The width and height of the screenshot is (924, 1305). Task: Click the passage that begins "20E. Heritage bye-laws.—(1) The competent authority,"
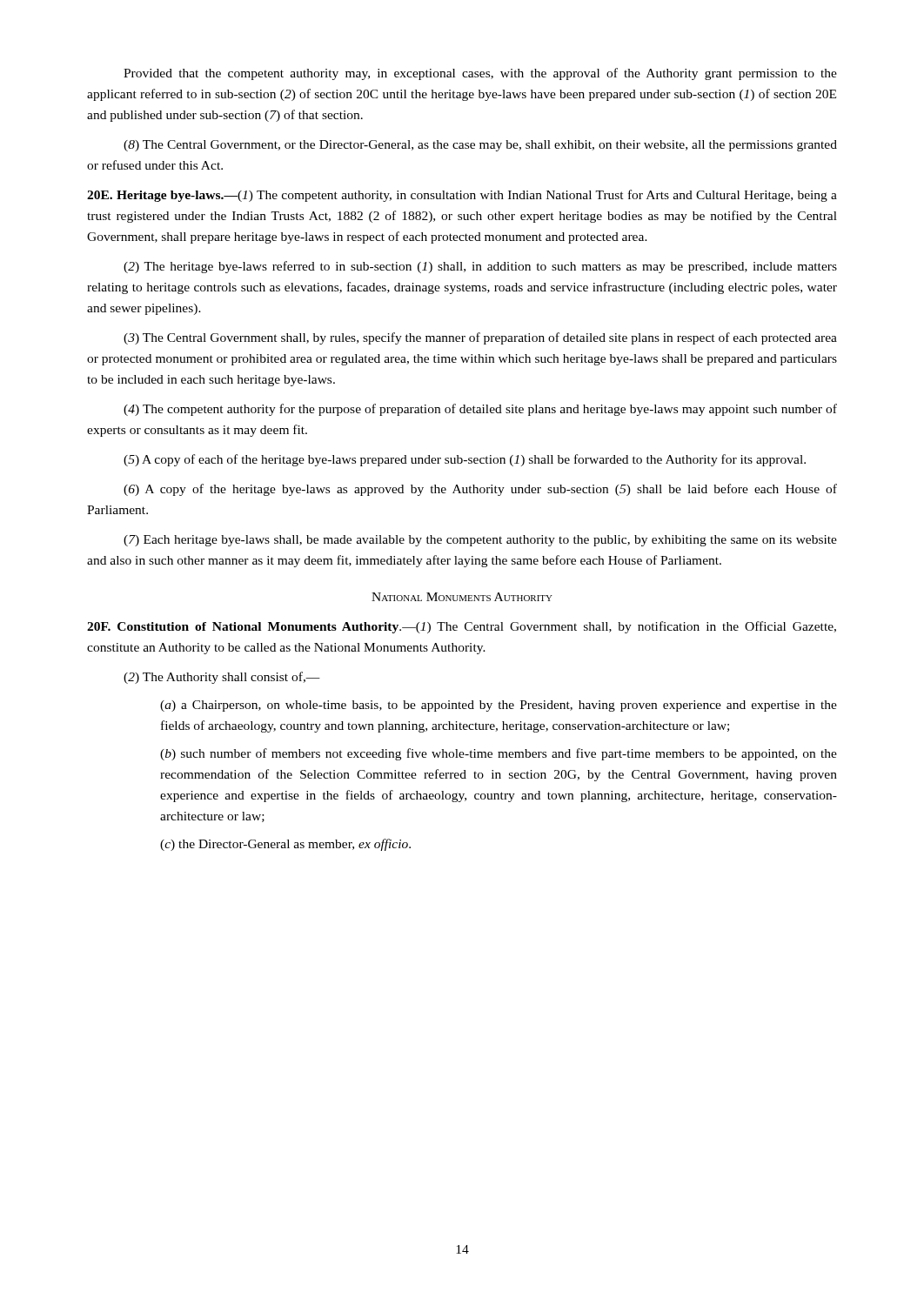[462, 215]
